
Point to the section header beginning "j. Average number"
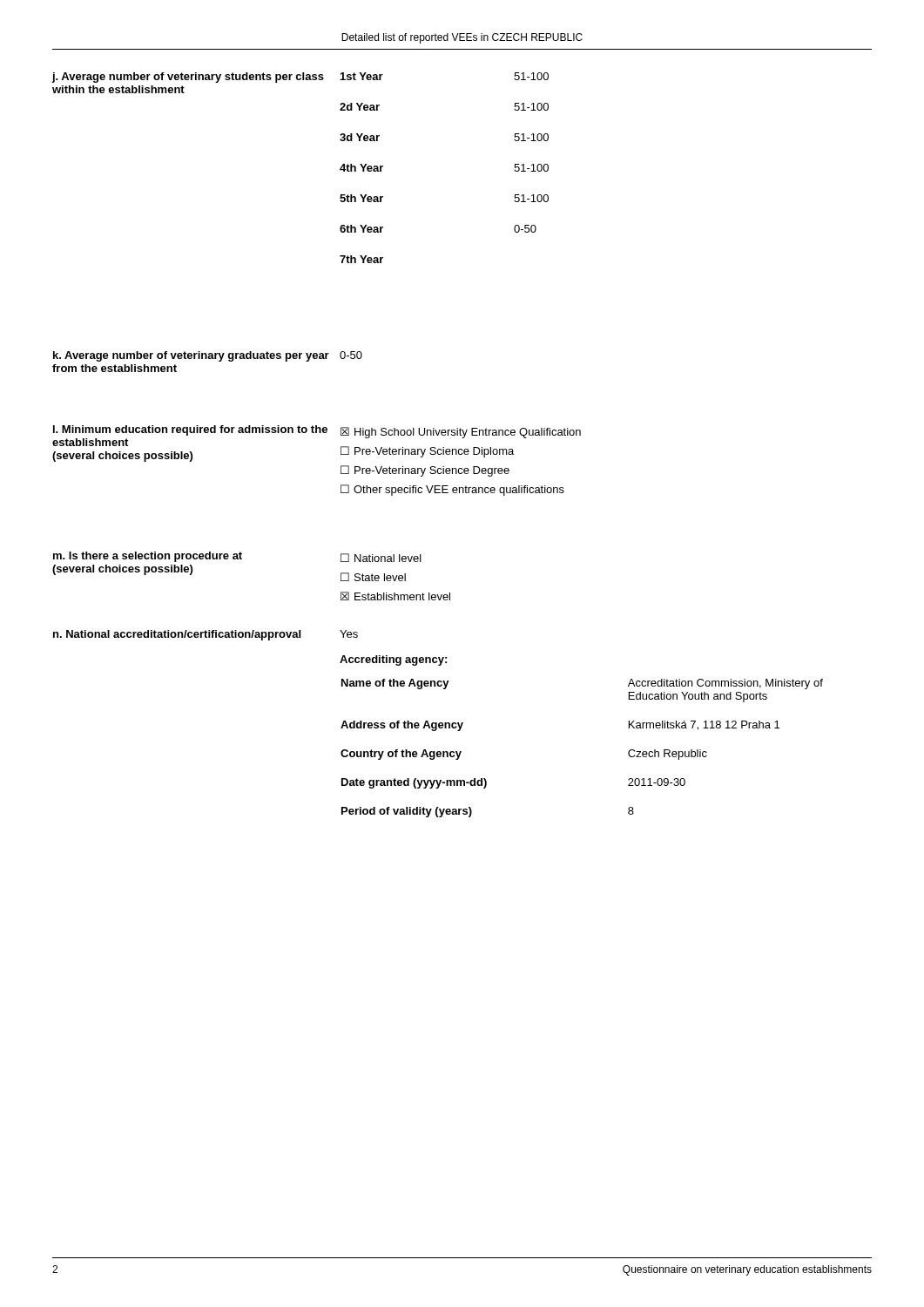pyautogui.click(x=188, y=83)
